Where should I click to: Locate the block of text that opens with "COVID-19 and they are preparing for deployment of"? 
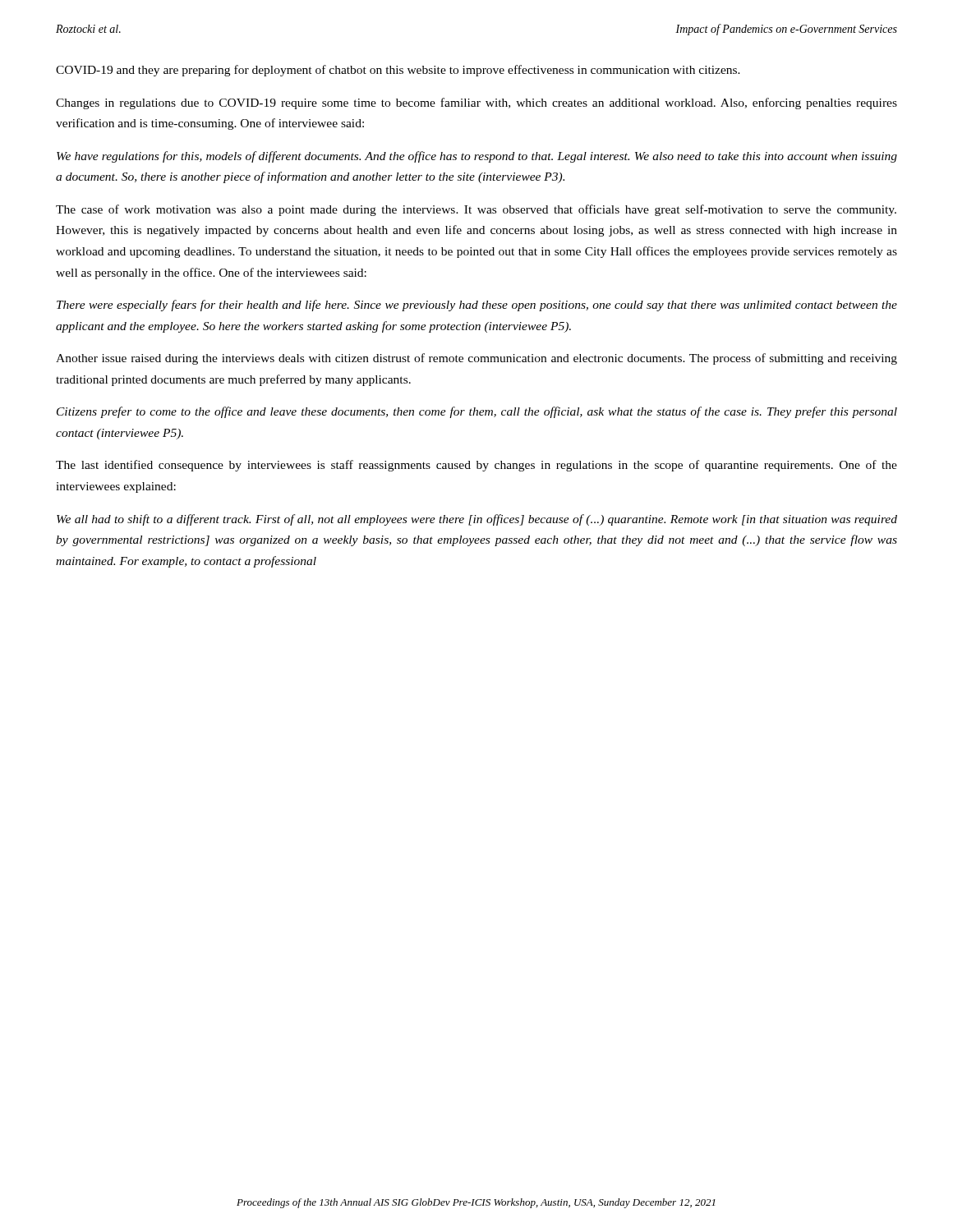click(x=398, y=69)
